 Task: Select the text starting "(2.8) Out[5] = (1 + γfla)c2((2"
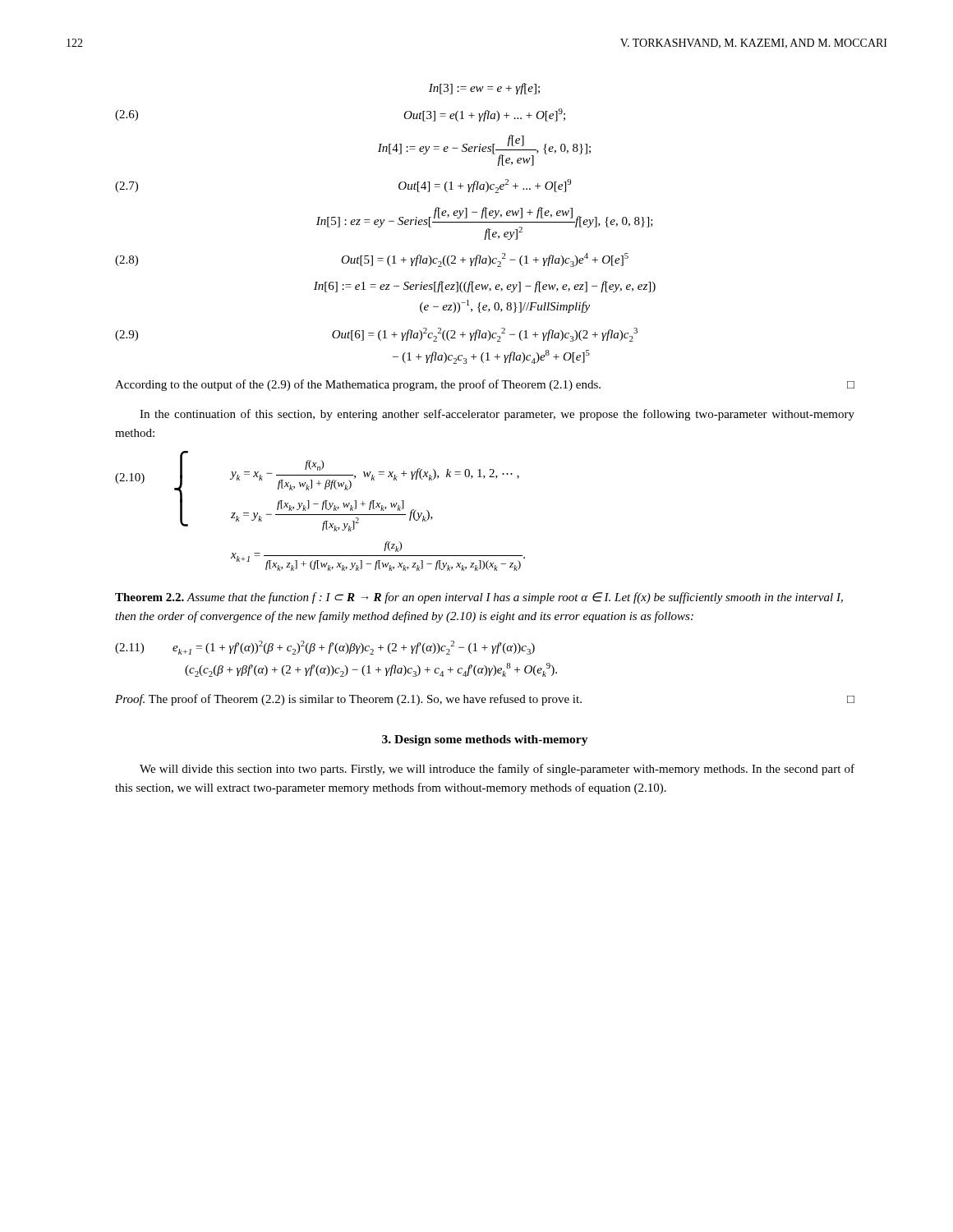pyautogui.click(x=456, y=260)
